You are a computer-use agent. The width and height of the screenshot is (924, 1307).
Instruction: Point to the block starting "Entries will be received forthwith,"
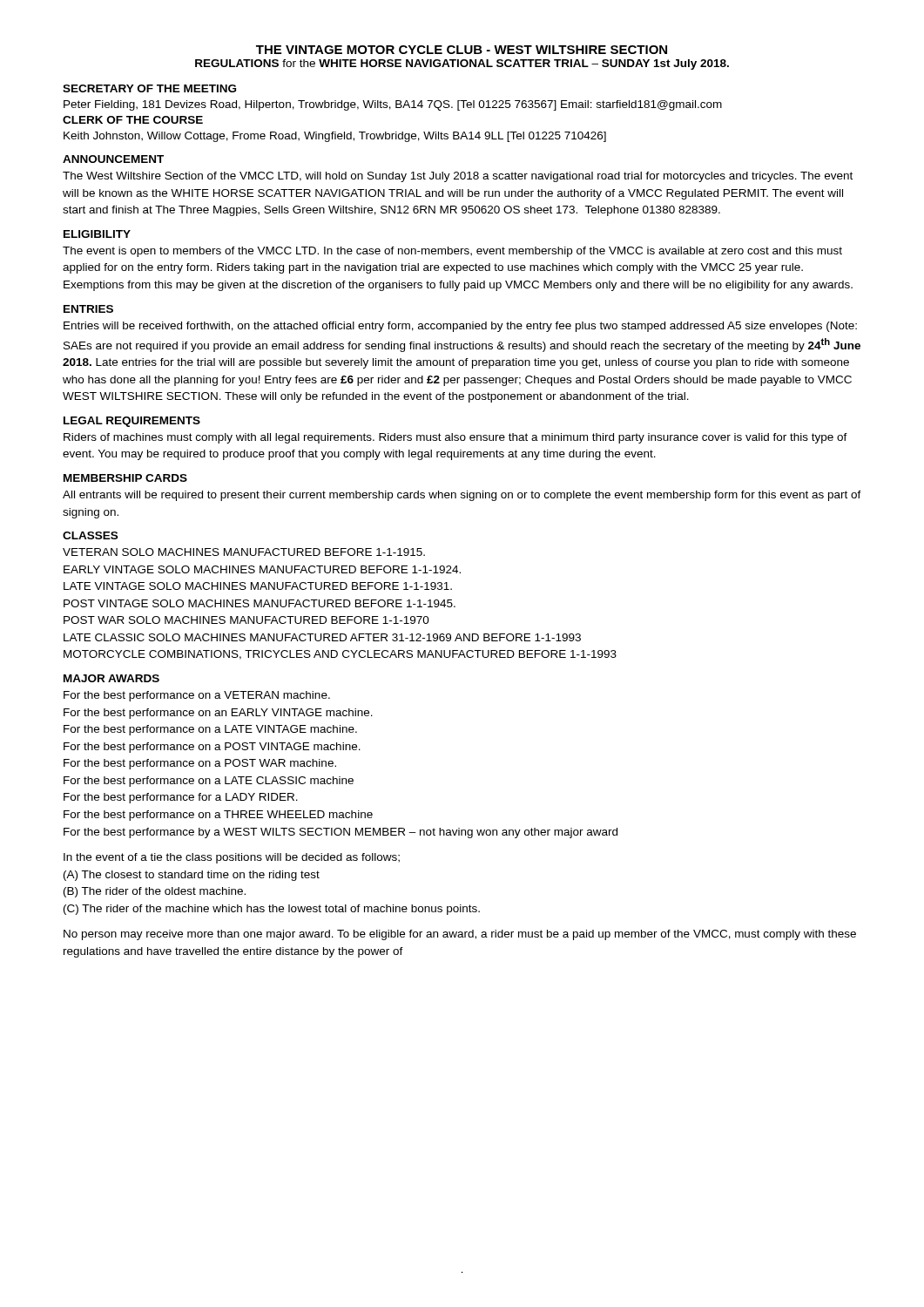462,361
